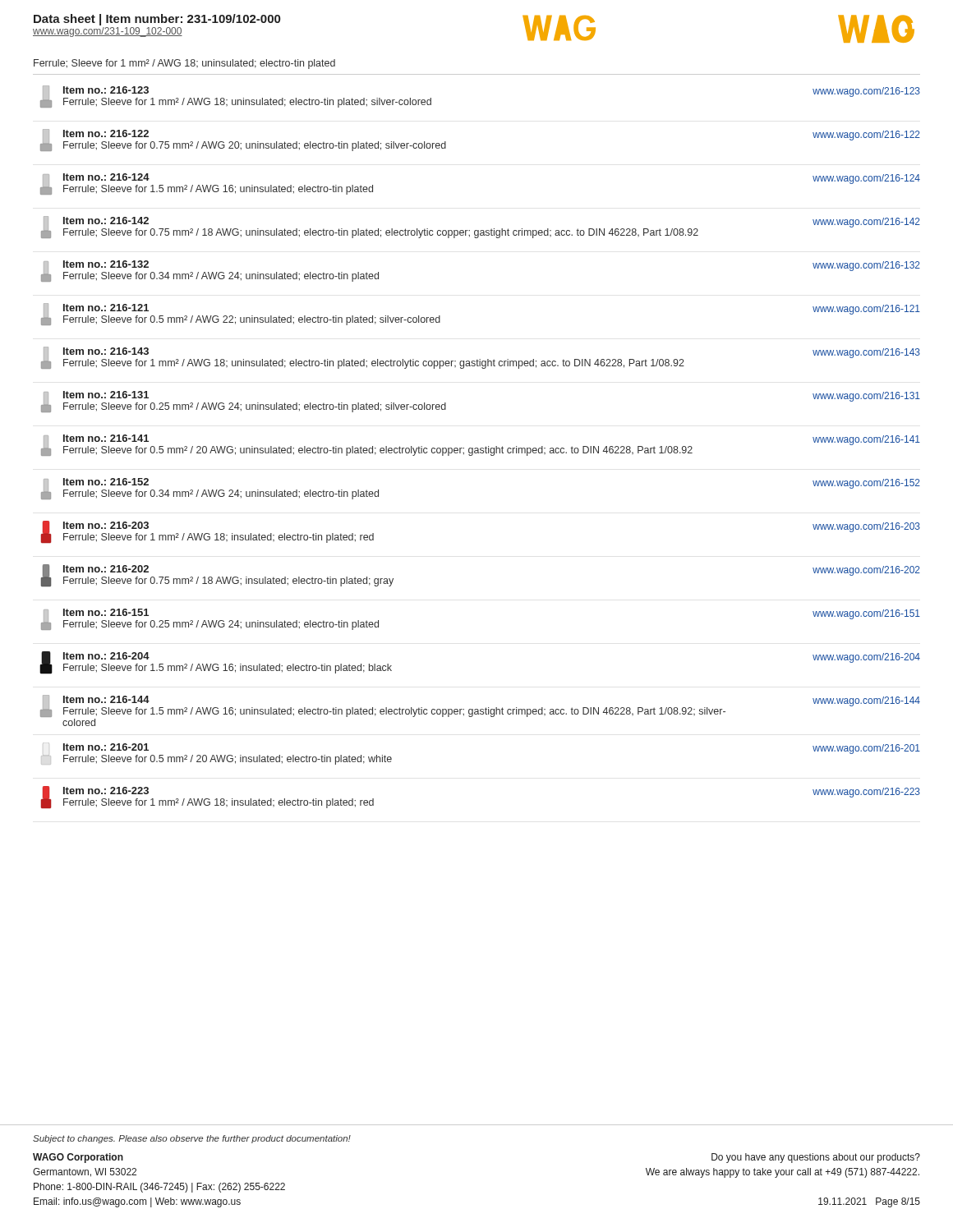Point to the block beginning "Item no.: 216-141"

476,444
